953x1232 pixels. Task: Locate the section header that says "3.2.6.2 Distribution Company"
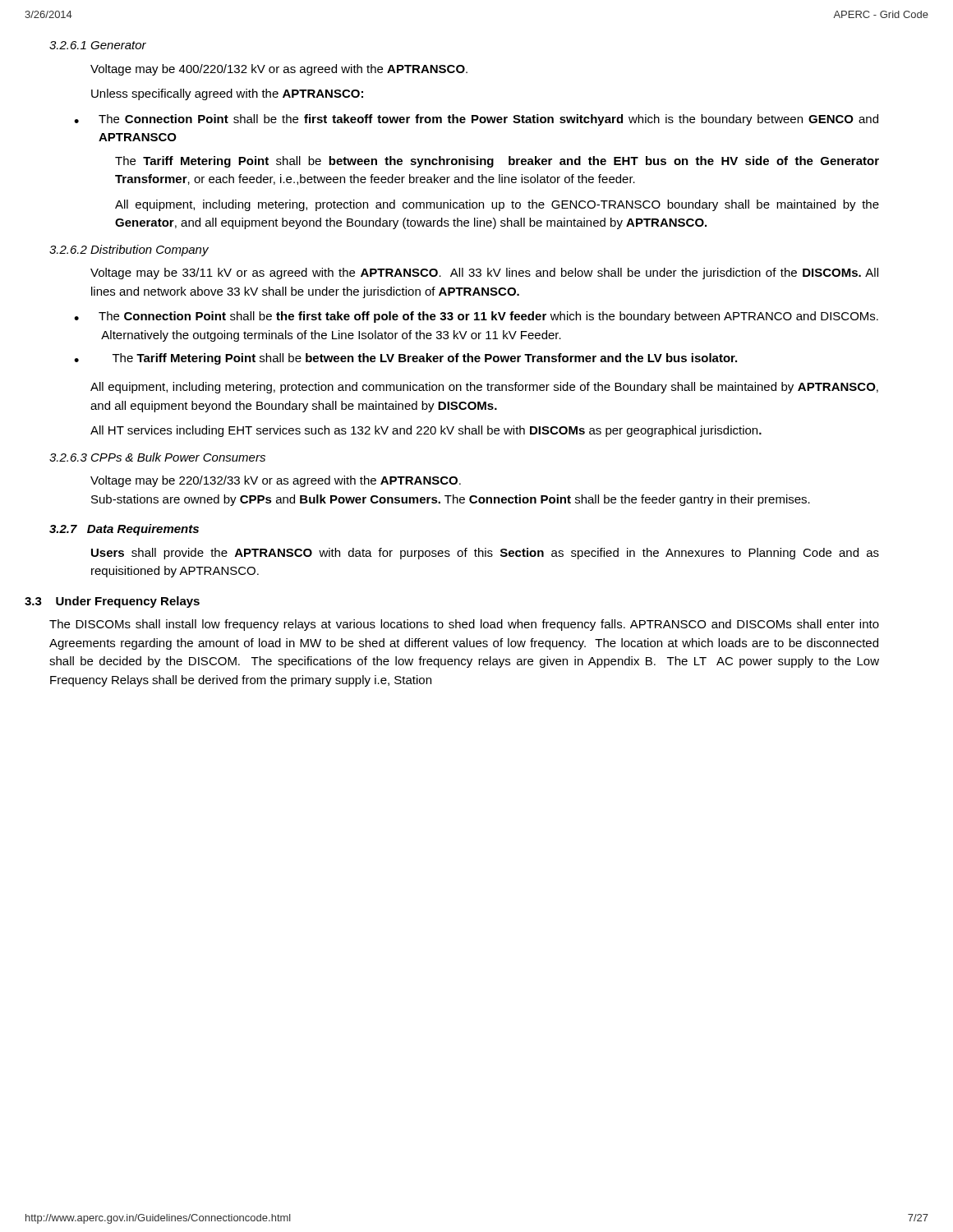click(x=129, y=249)
